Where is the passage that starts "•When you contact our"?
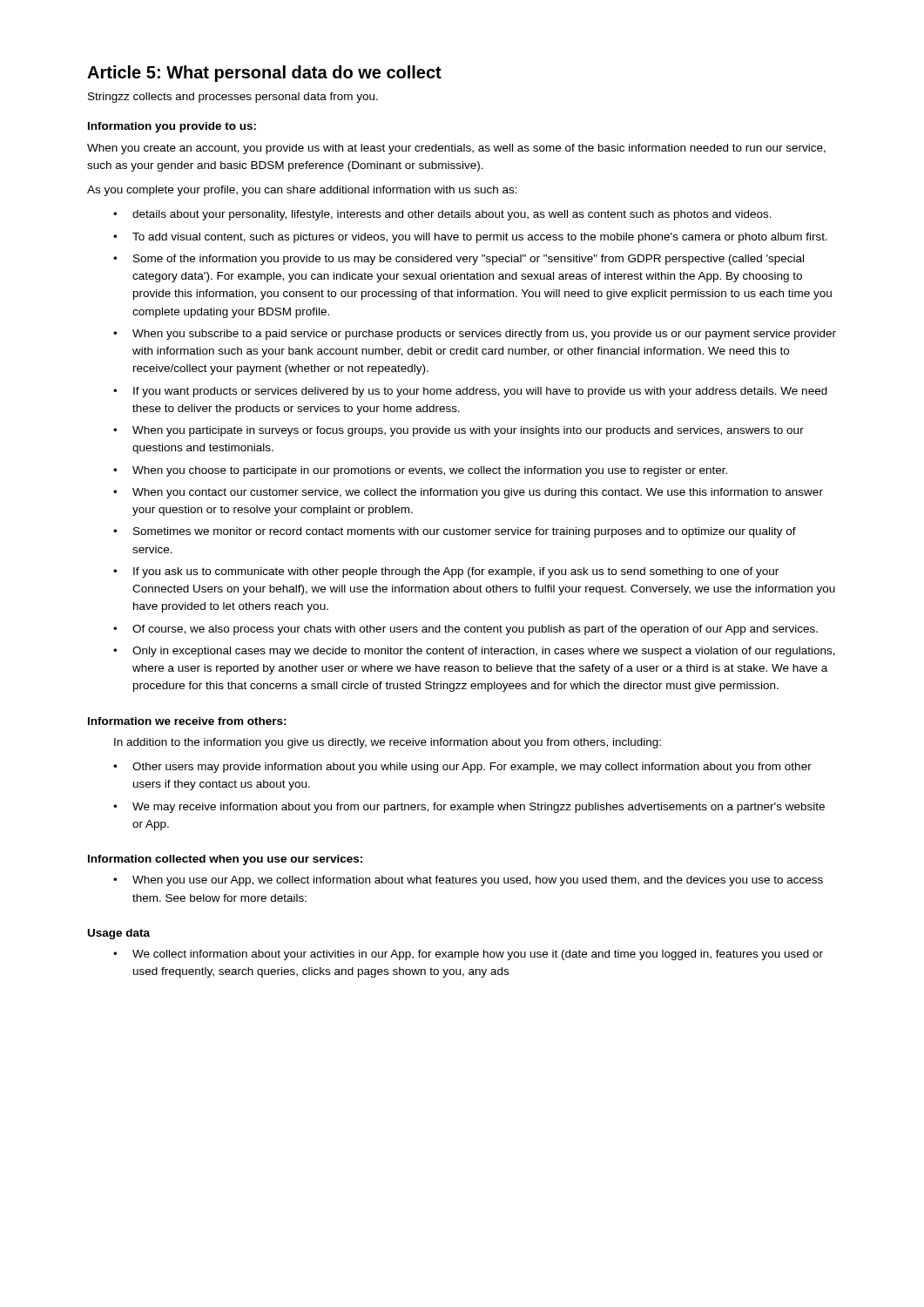Image resolution: width=924 pixels, height=1307 pixels. [475, 501]
